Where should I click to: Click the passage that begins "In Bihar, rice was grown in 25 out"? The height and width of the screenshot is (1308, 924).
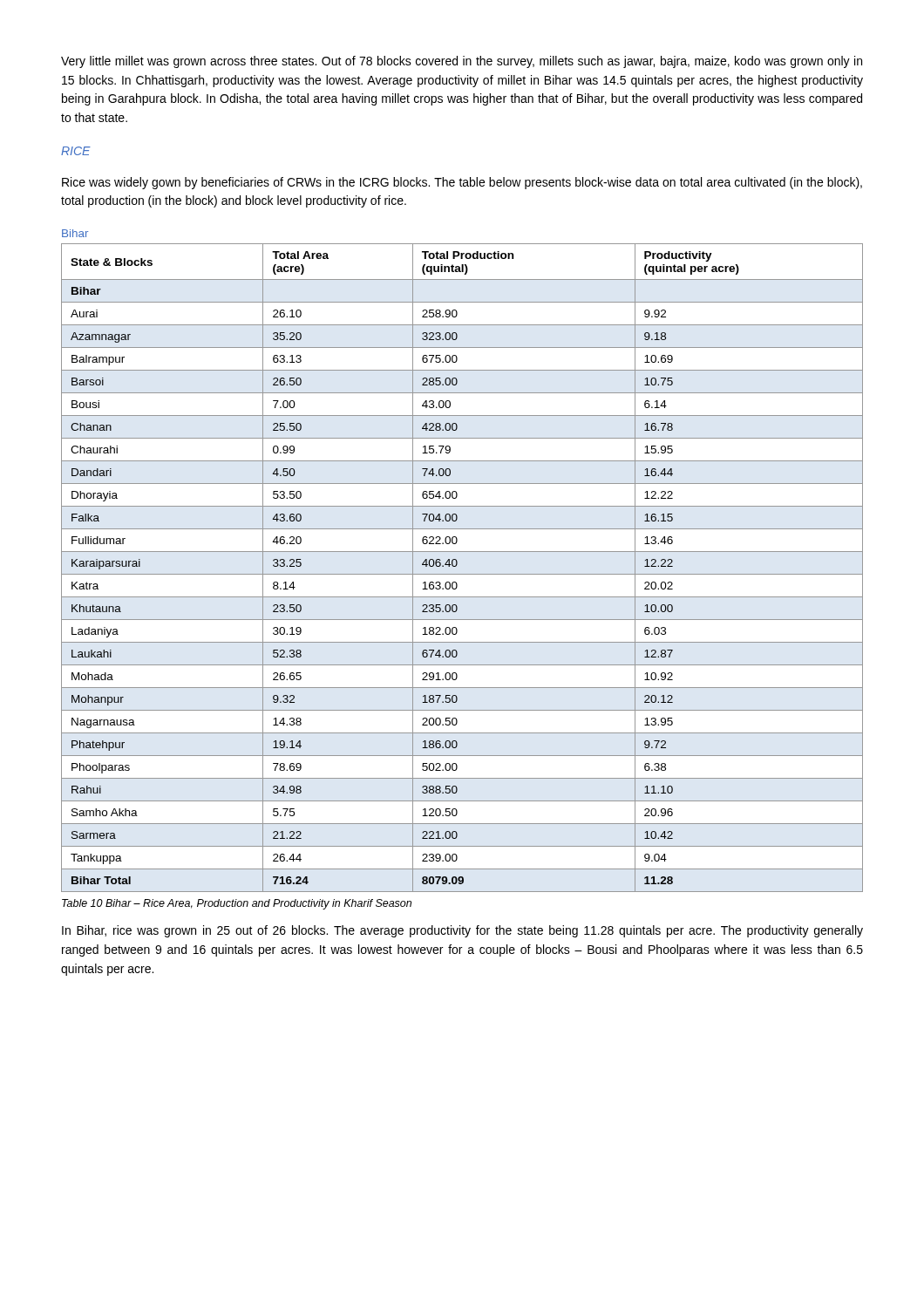click(x=462, y=949)
